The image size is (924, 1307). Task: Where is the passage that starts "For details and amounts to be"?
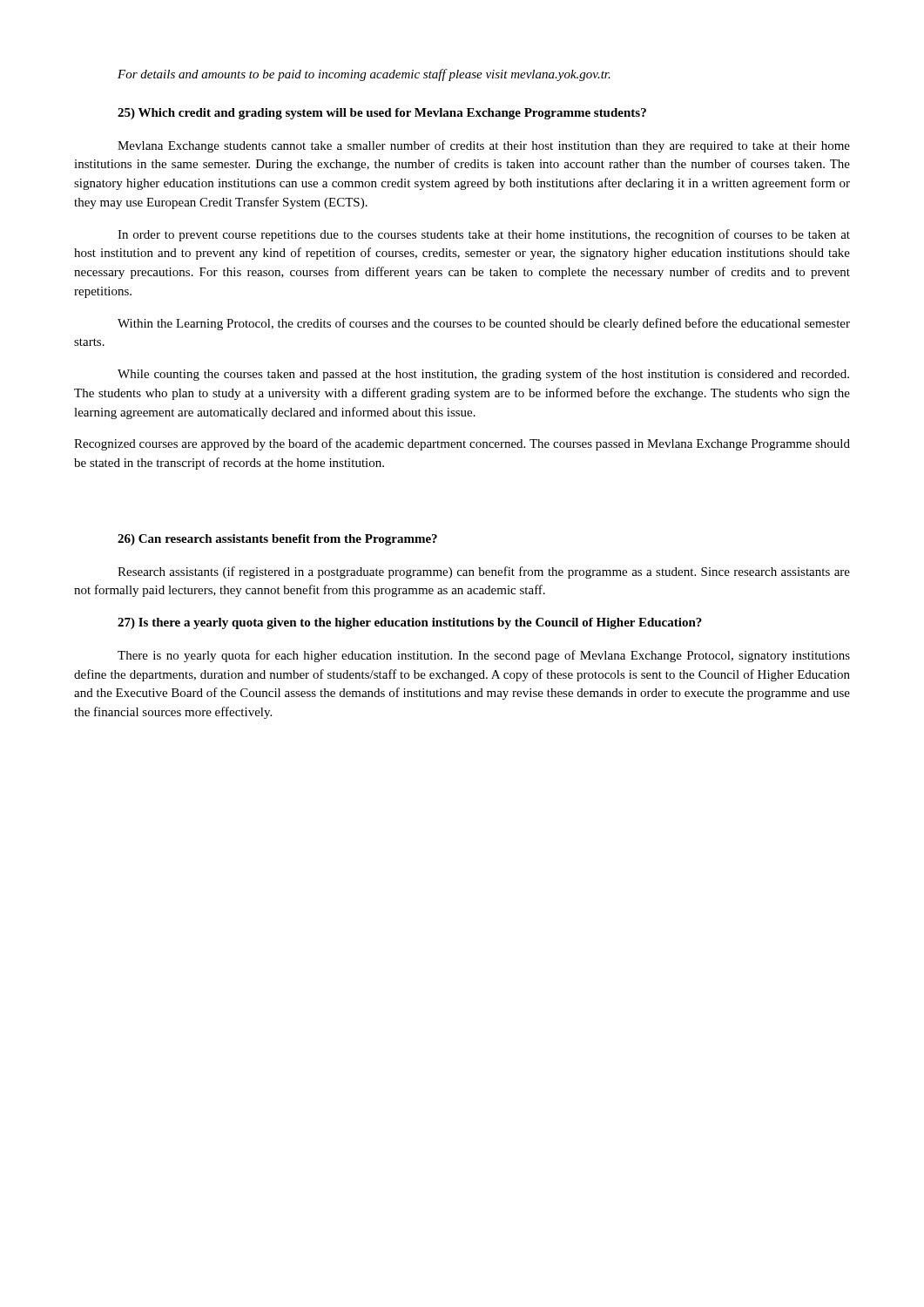pyautogui.click(x=462, y=75)
